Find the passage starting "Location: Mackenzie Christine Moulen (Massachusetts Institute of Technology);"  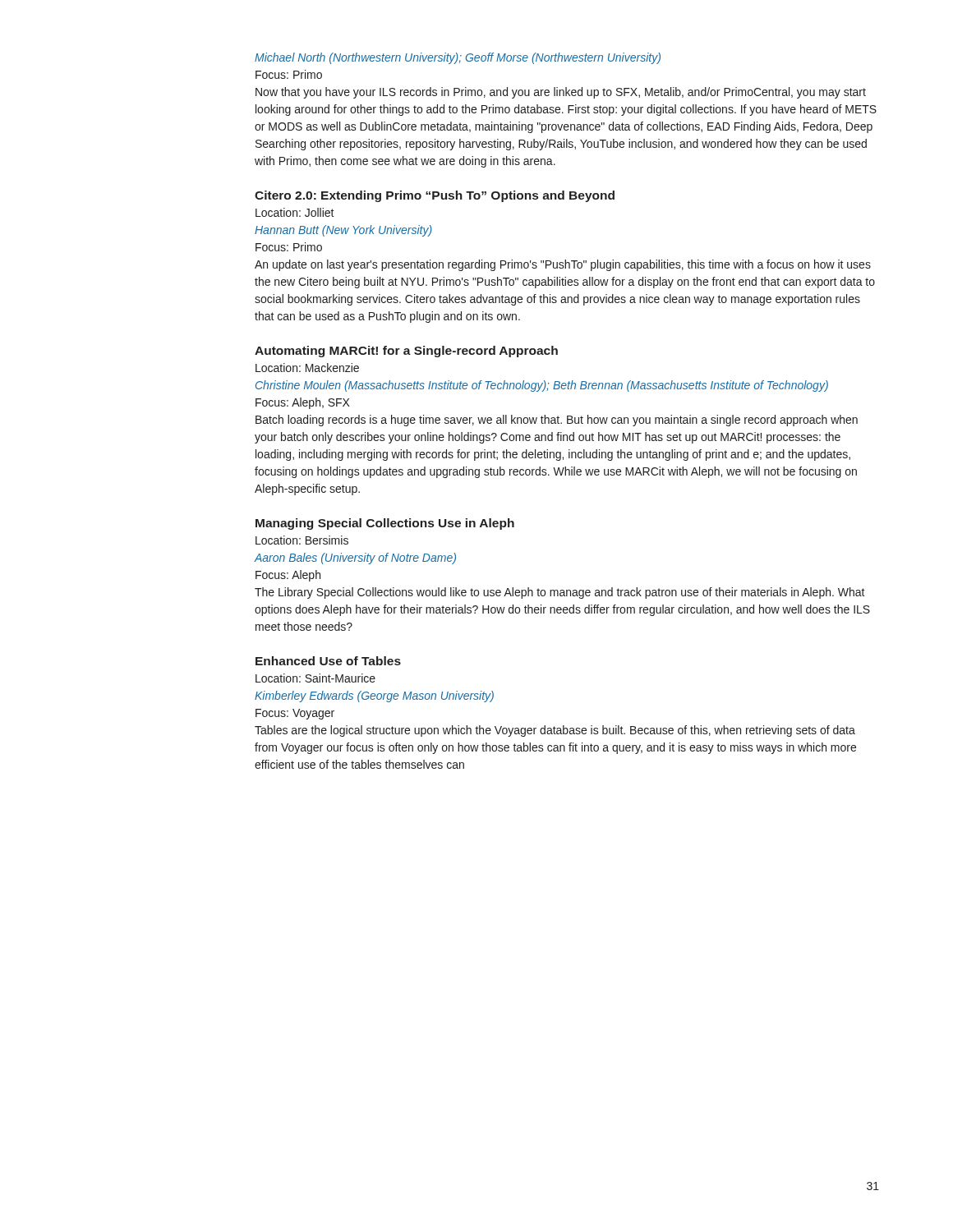click(x=567, y=429)
